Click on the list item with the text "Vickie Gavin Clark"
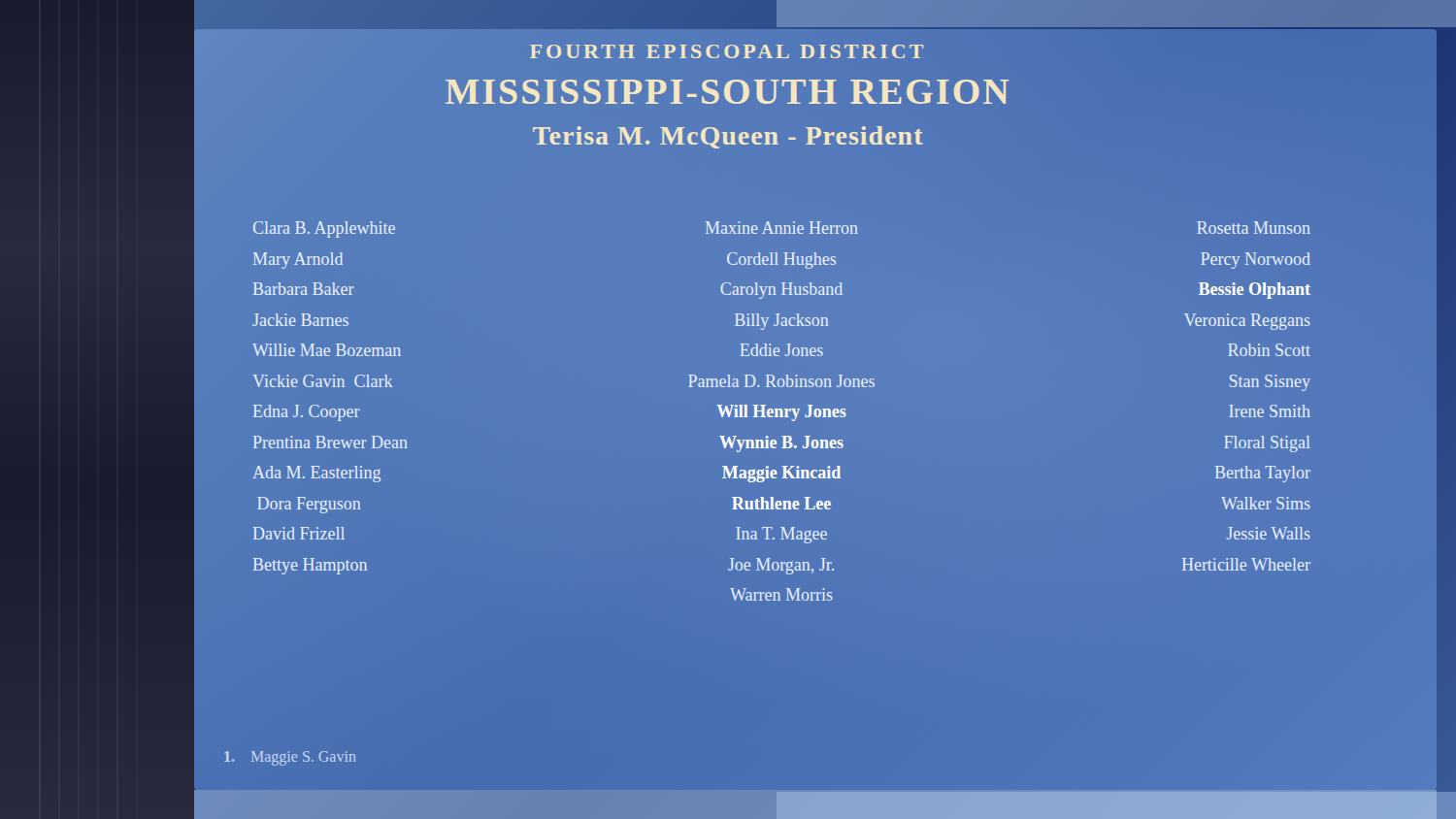1456x819 pixels. coord(322,381)
